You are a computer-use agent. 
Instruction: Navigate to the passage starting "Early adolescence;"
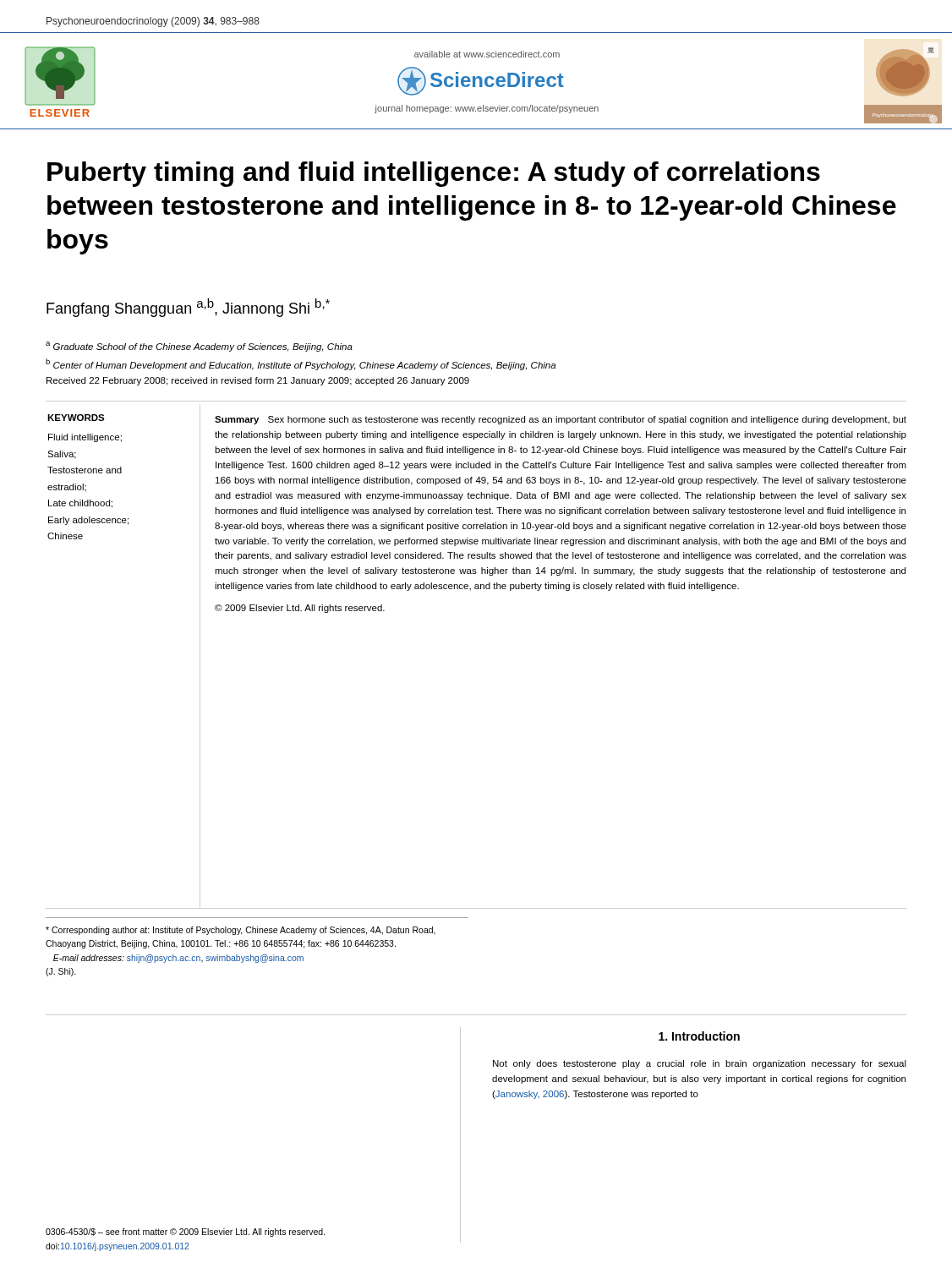point(88,520)
